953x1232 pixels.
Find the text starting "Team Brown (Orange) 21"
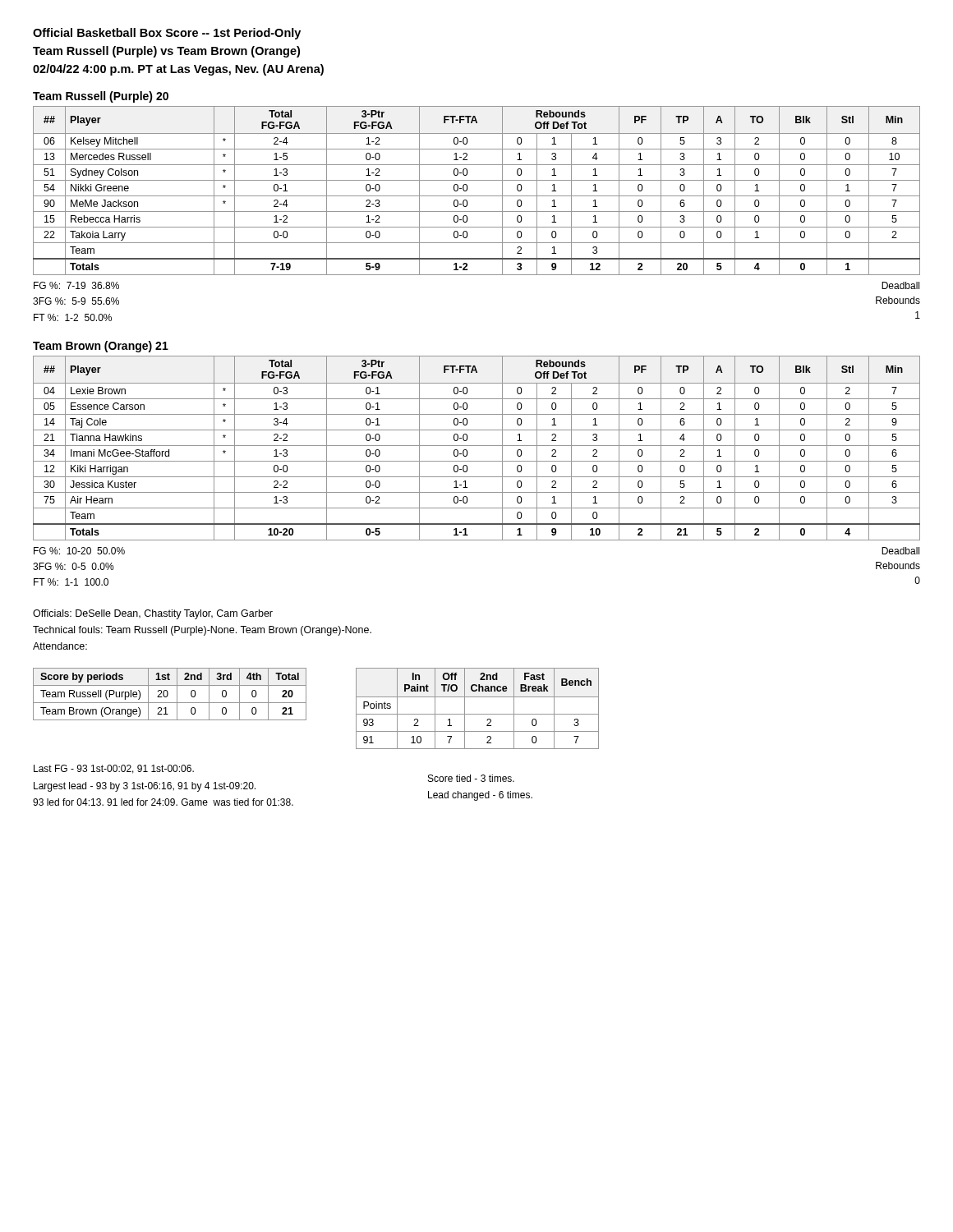[x=100, y=346]
